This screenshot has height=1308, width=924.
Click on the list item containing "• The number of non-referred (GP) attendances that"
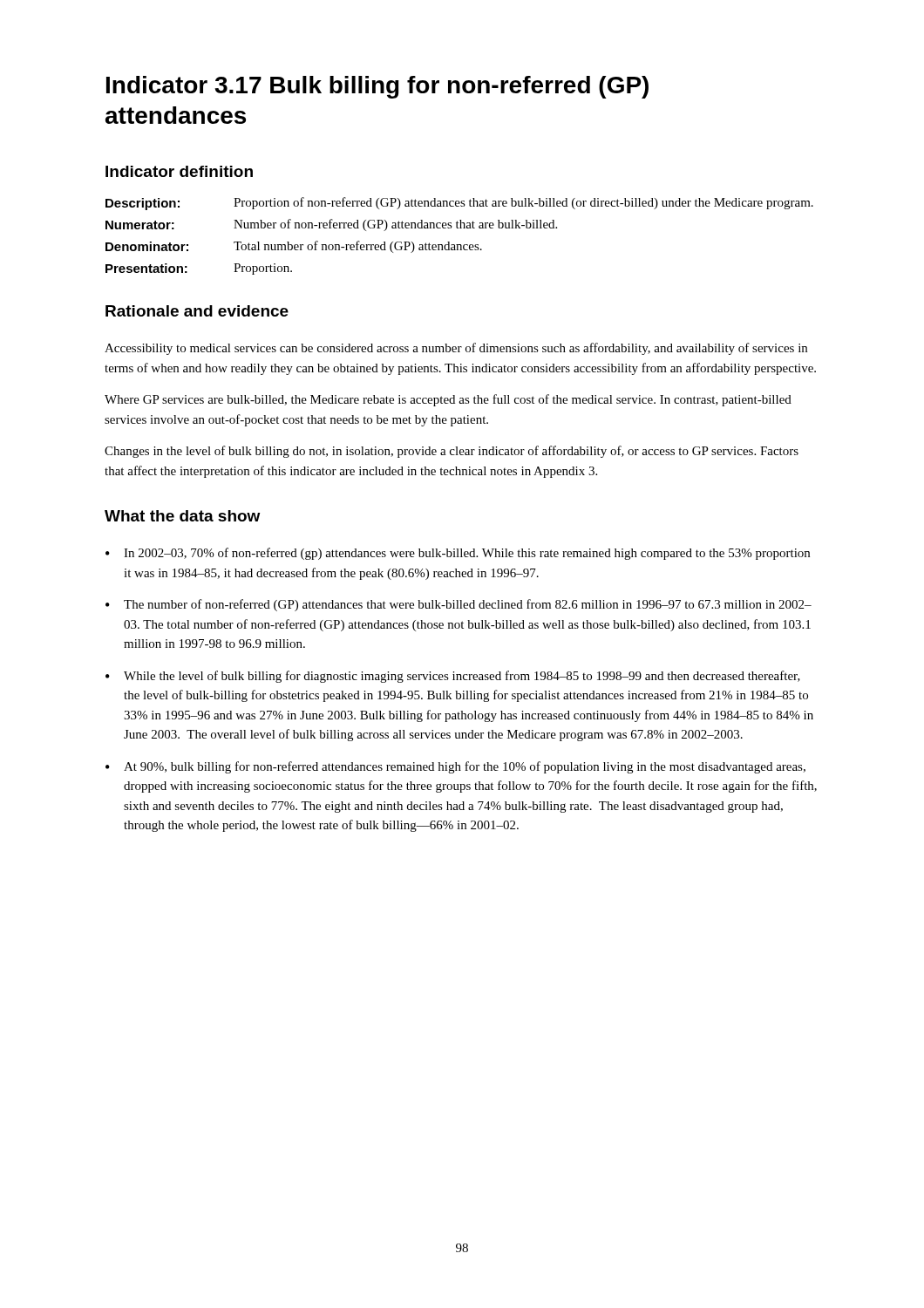coord(462,624)
